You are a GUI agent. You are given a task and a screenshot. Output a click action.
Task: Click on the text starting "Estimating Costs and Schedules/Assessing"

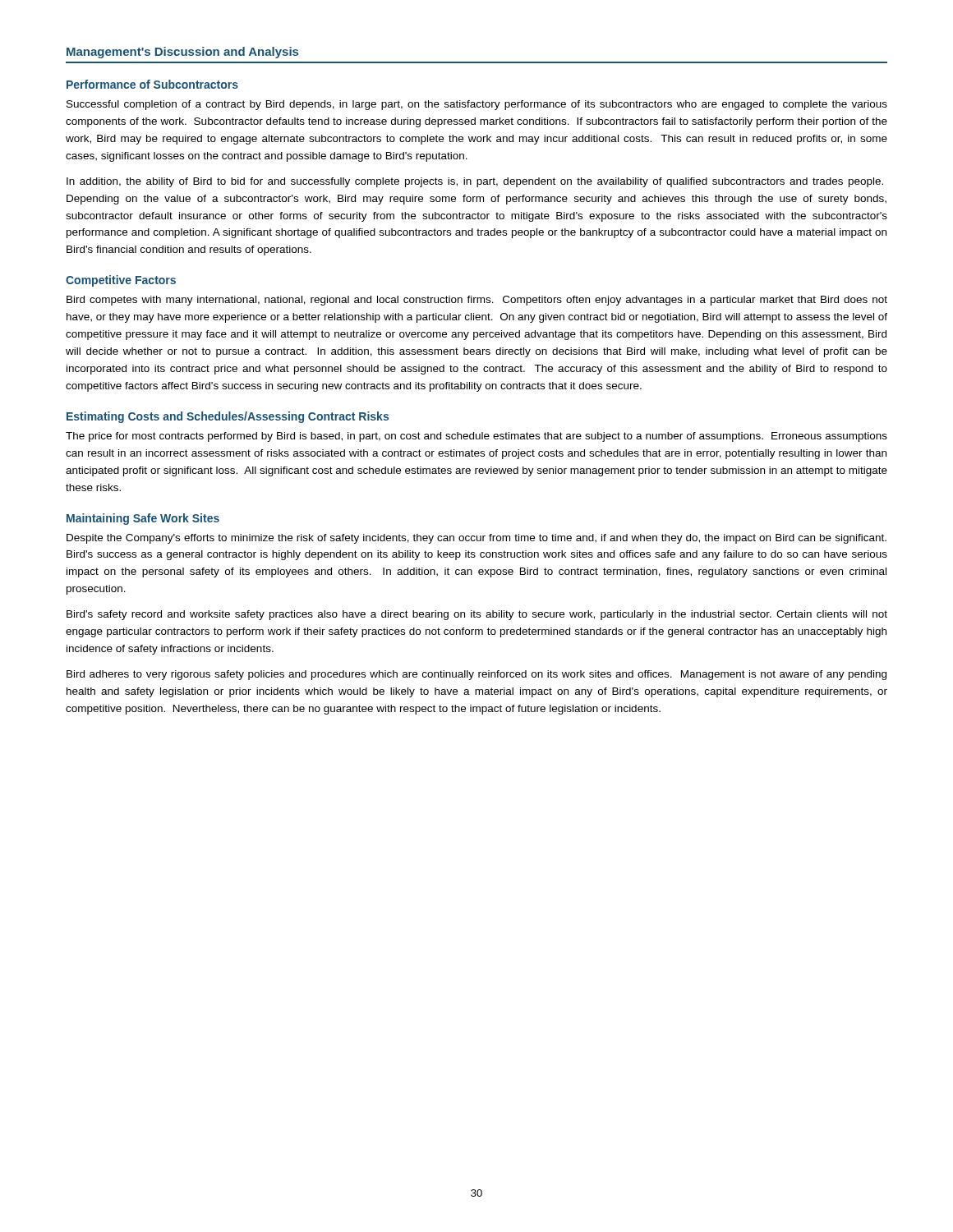pos(228,417)
